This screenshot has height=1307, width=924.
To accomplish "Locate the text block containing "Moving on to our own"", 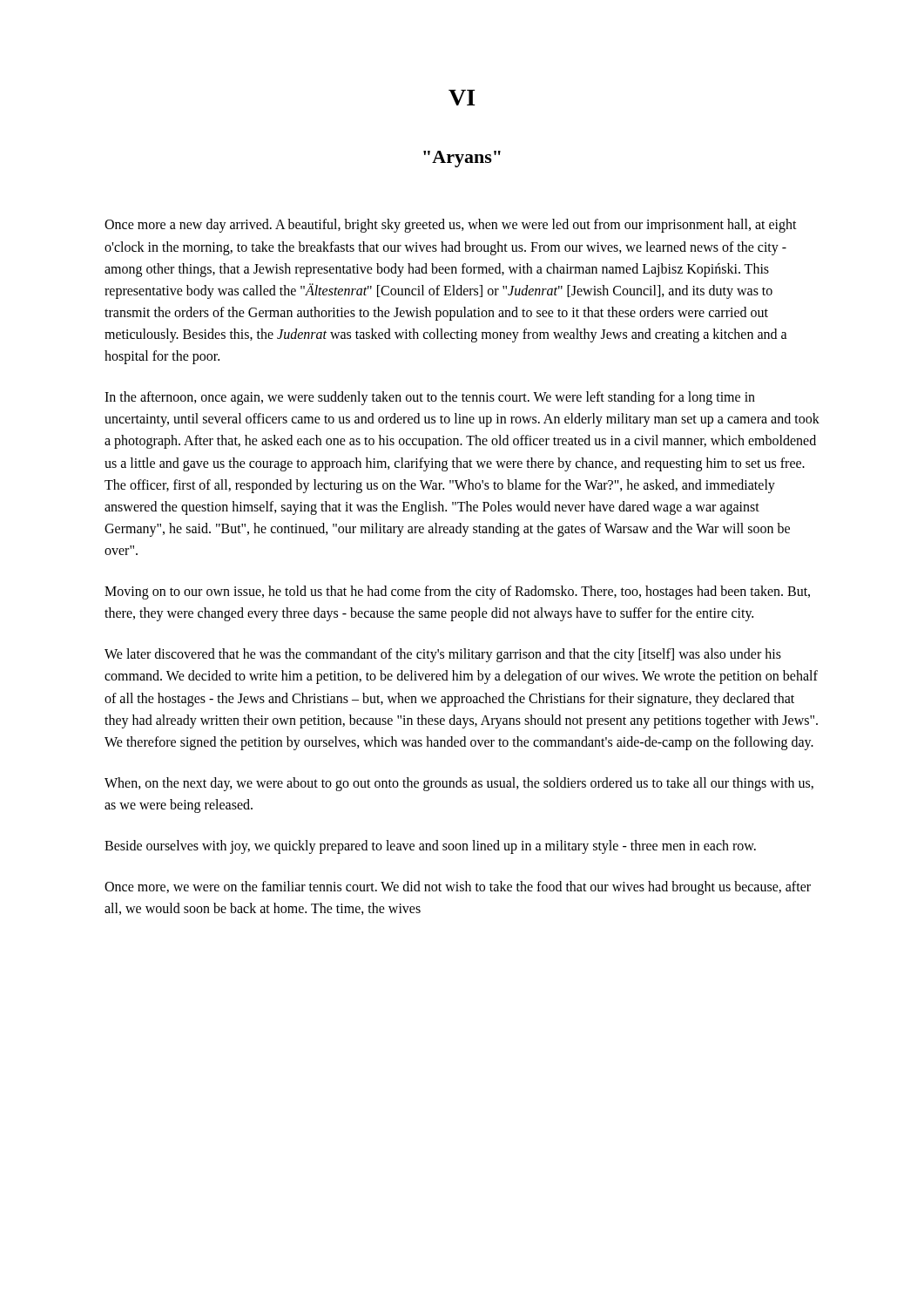I will point(458,602).
